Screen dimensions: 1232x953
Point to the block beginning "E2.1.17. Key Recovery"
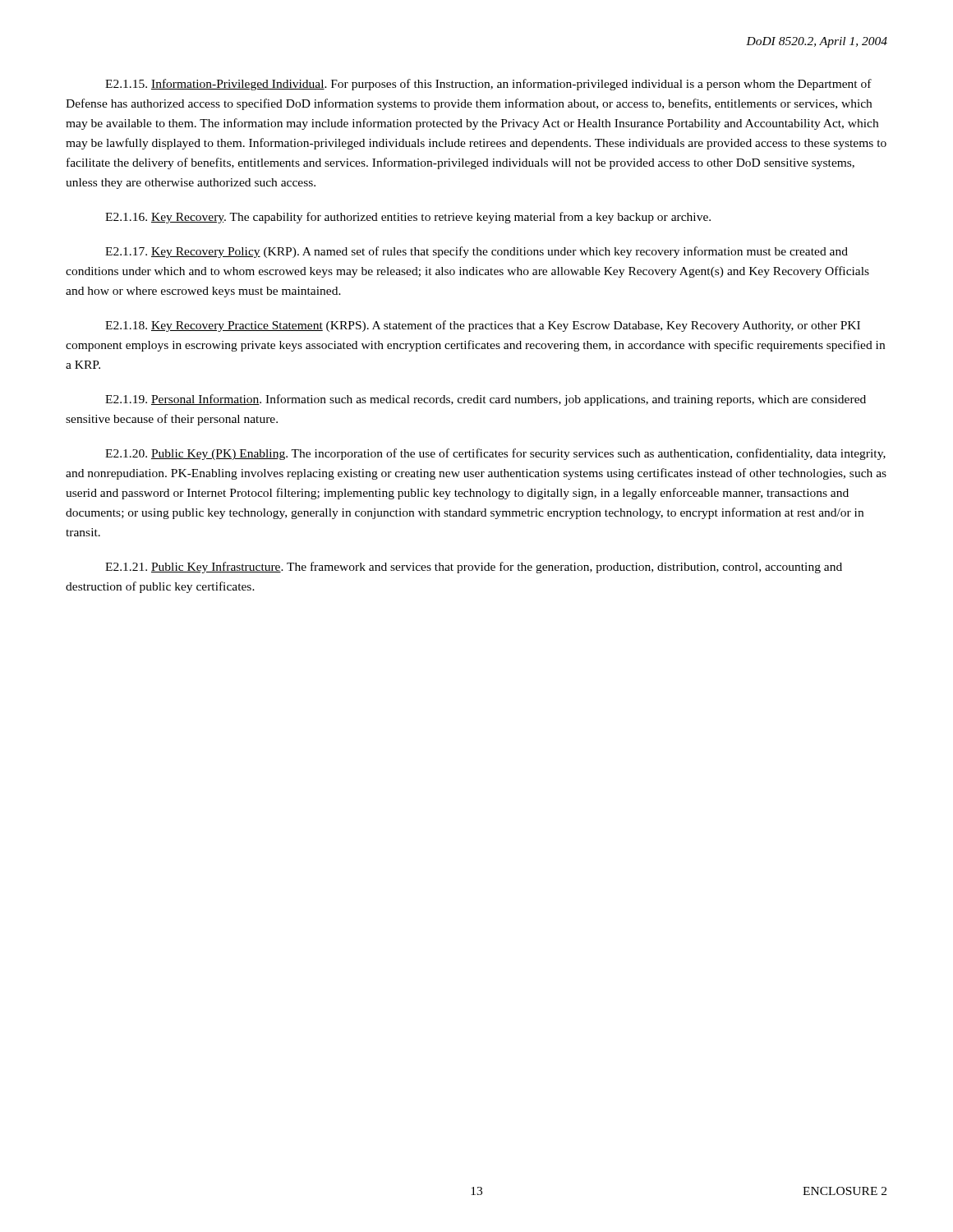point(476,271)
